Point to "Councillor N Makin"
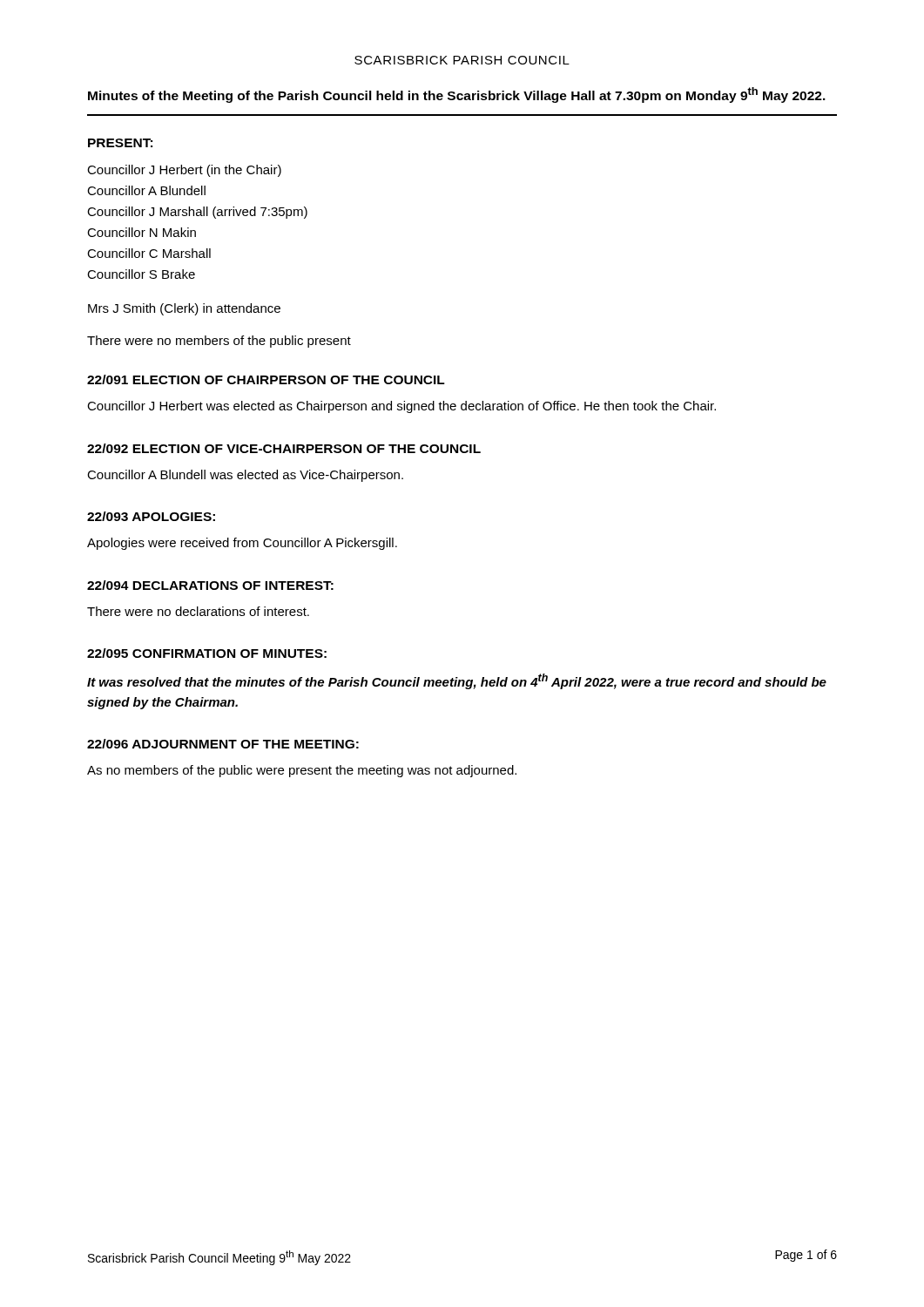924x1307 pixels. click(x=142, y=233)
